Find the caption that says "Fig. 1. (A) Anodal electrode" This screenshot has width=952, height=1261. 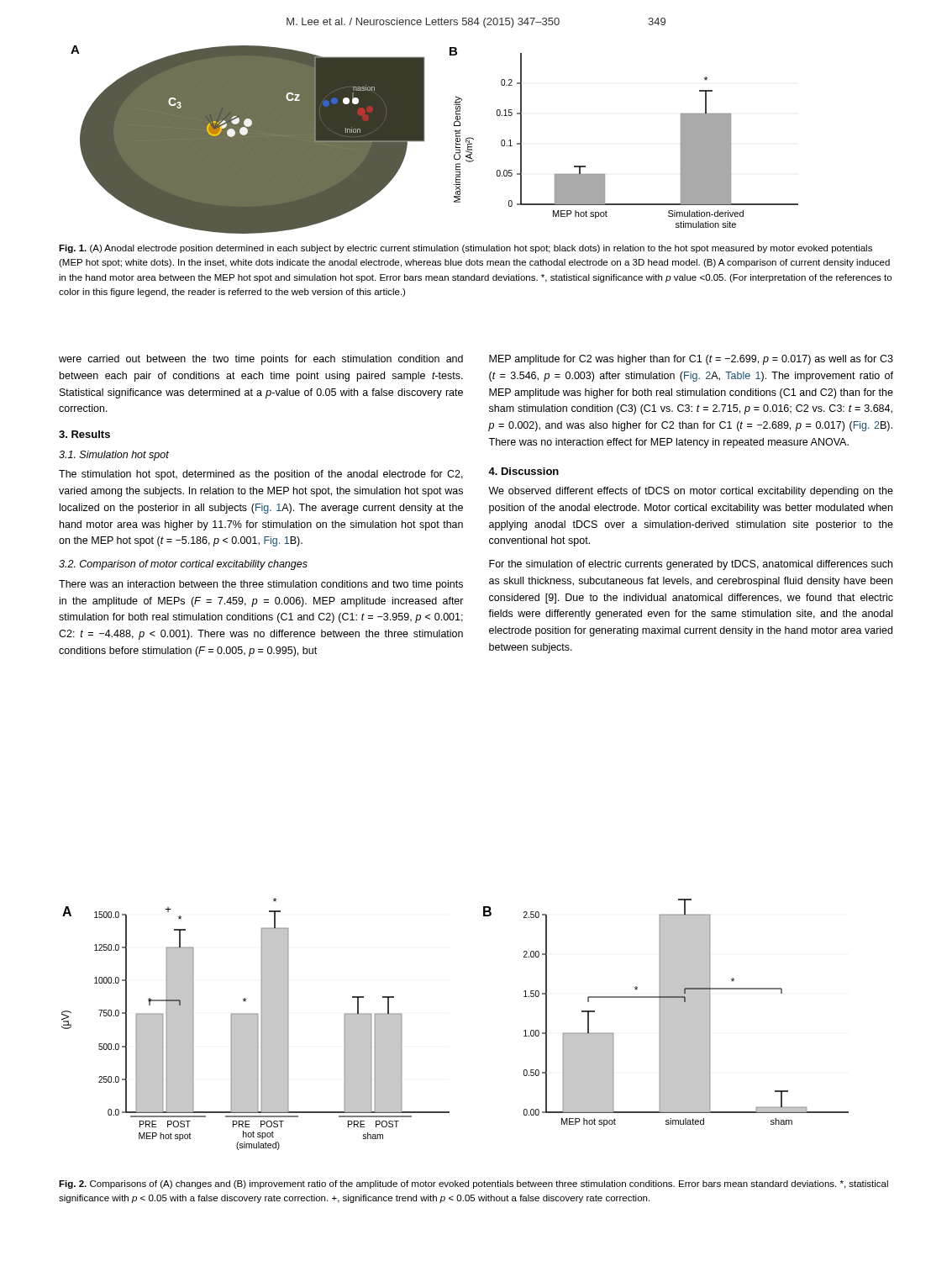pyautogui.click(x=475, y=270)
